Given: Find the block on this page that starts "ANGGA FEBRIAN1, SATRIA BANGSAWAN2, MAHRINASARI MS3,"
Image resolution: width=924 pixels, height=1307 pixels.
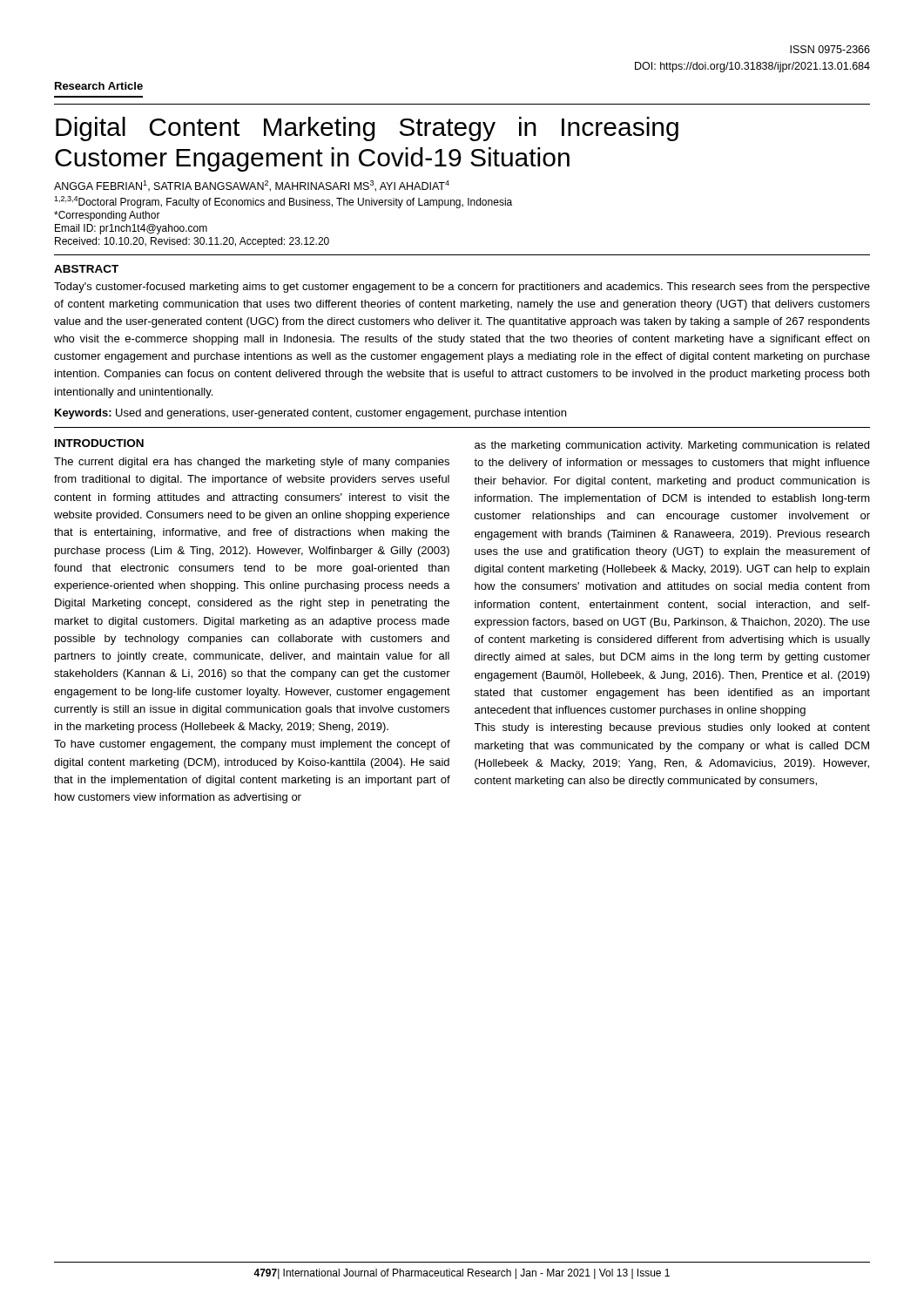Looking at the screenshot, I should tap(462, 213).
